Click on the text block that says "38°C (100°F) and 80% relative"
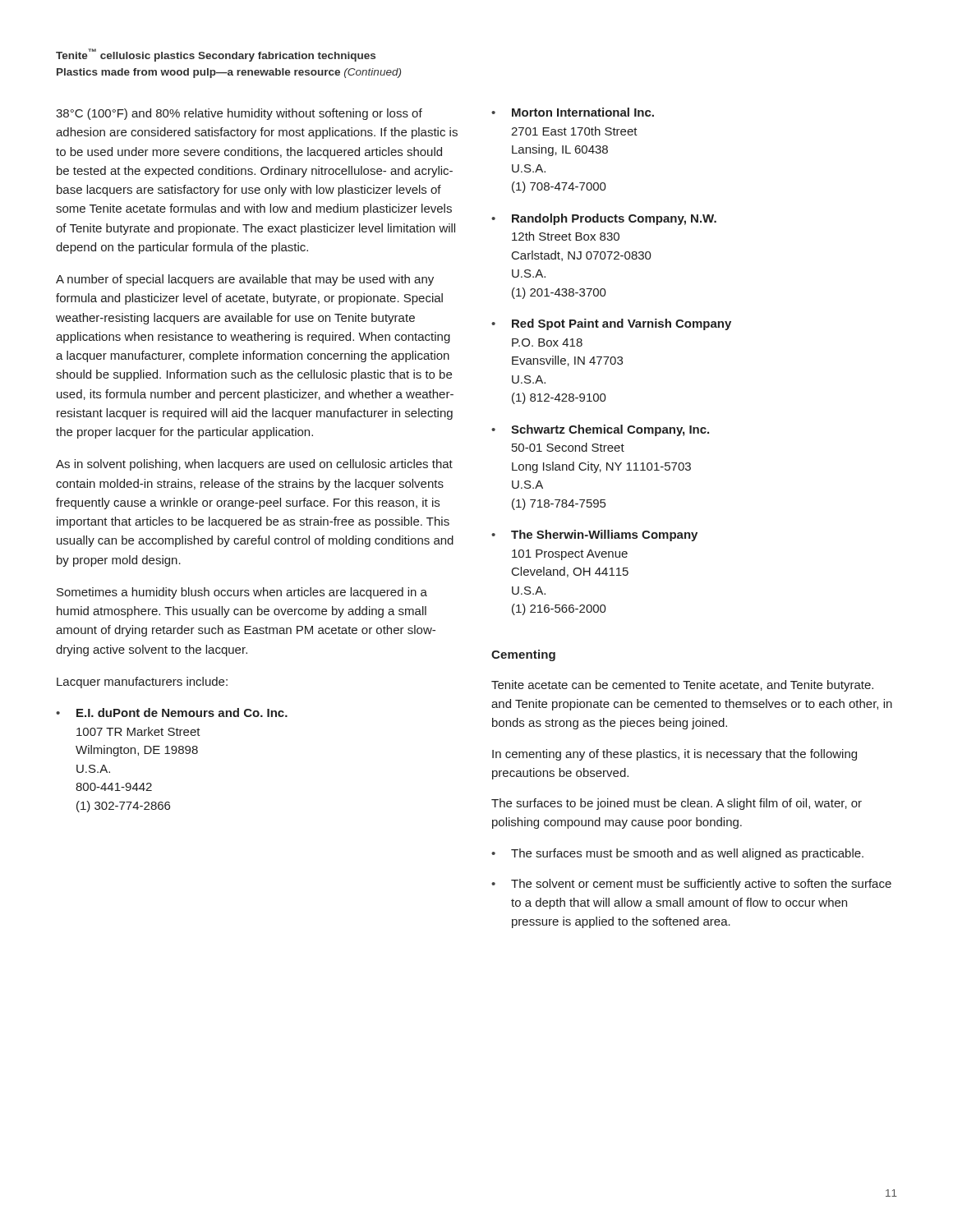The image size is (953, 1232). pos(257,180)
